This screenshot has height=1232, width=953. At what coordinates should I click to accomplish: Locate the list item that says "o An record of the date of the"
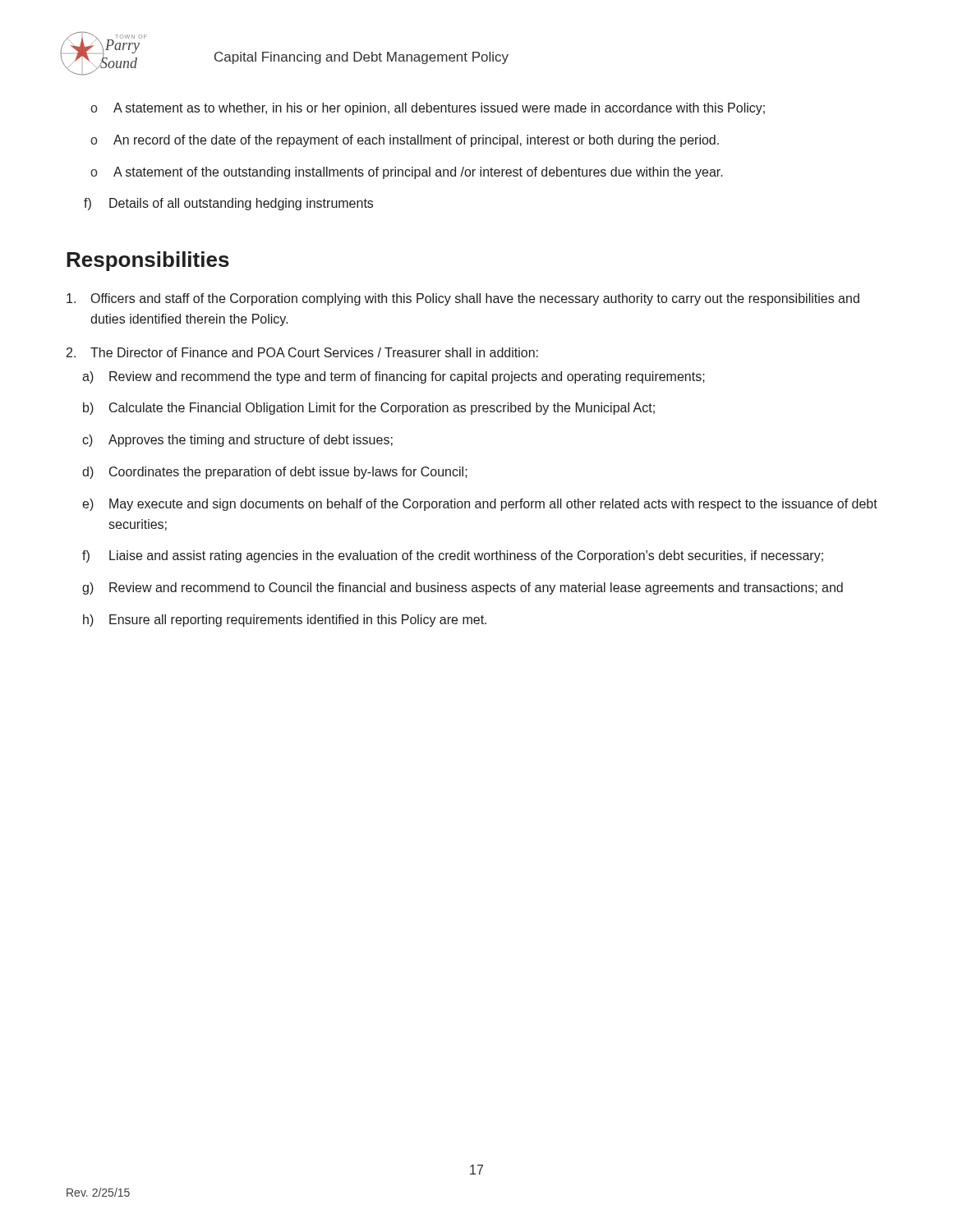[x=405, y=141]
